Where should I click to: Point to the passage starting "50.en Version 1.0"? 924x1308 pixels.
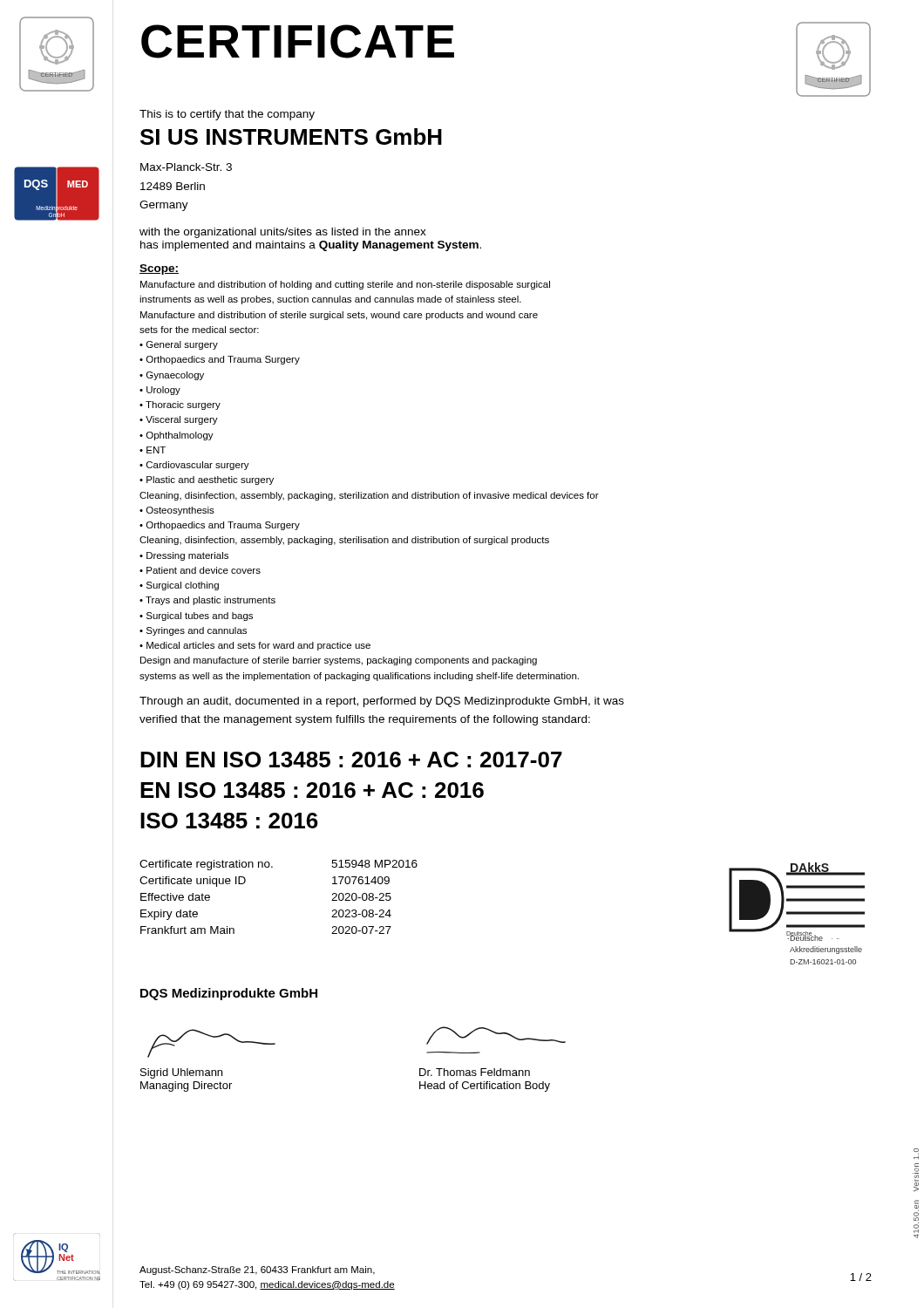[x=916, y=1193]
